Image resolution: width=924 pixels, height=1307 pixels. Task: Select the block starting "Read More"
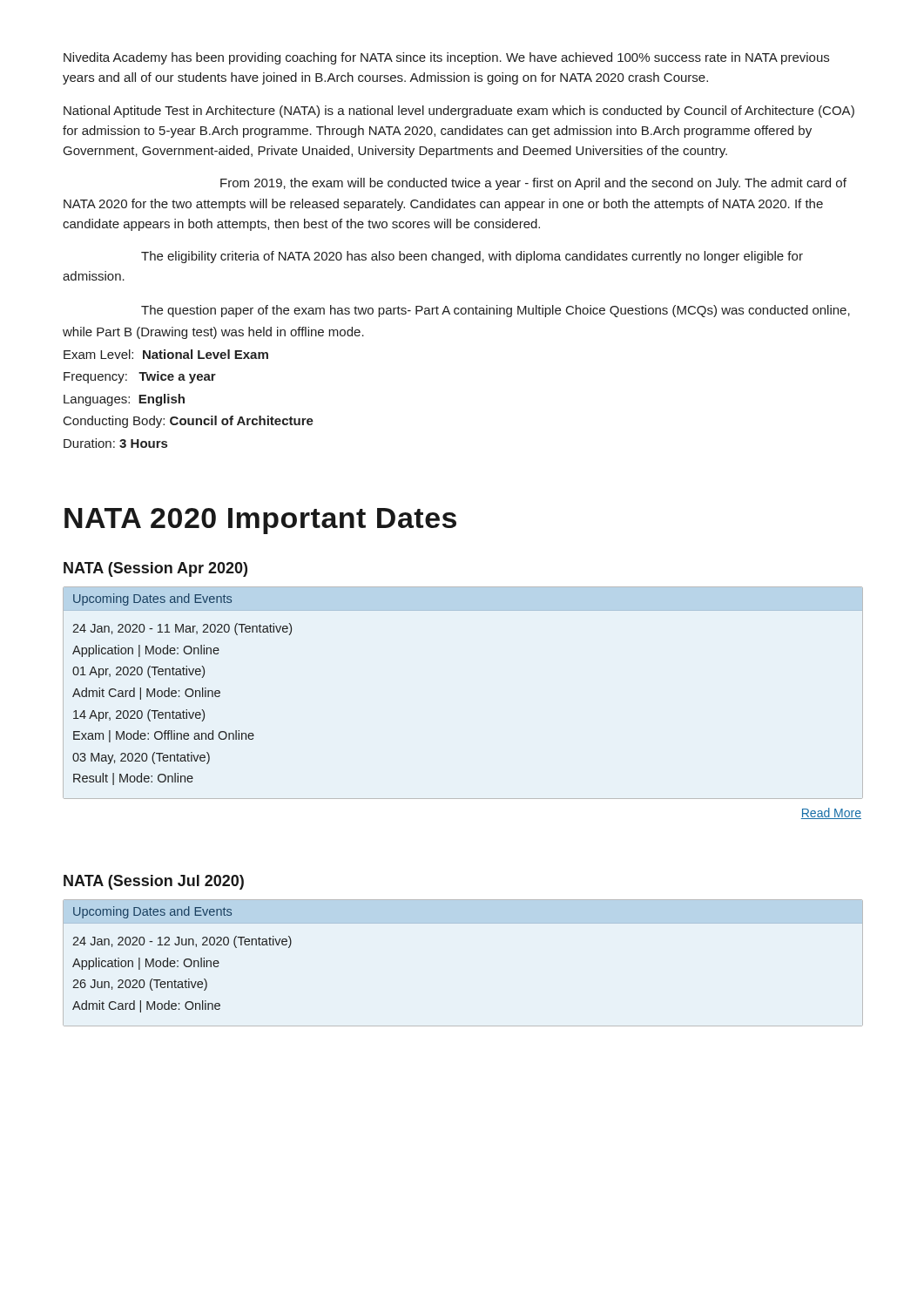[x=831, y=813]
